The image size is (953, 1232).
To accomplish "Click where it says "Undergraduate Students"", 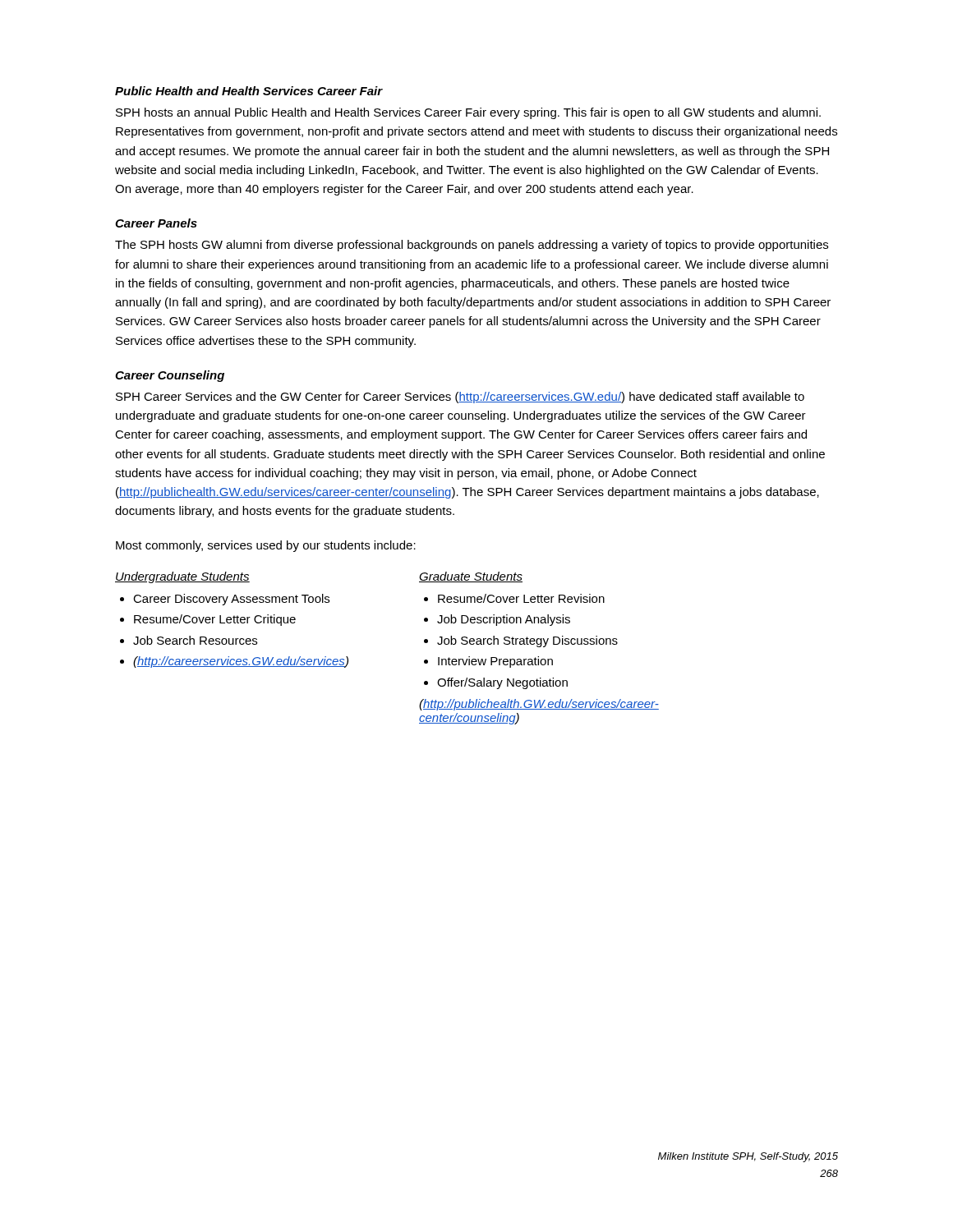I will 255,576.
